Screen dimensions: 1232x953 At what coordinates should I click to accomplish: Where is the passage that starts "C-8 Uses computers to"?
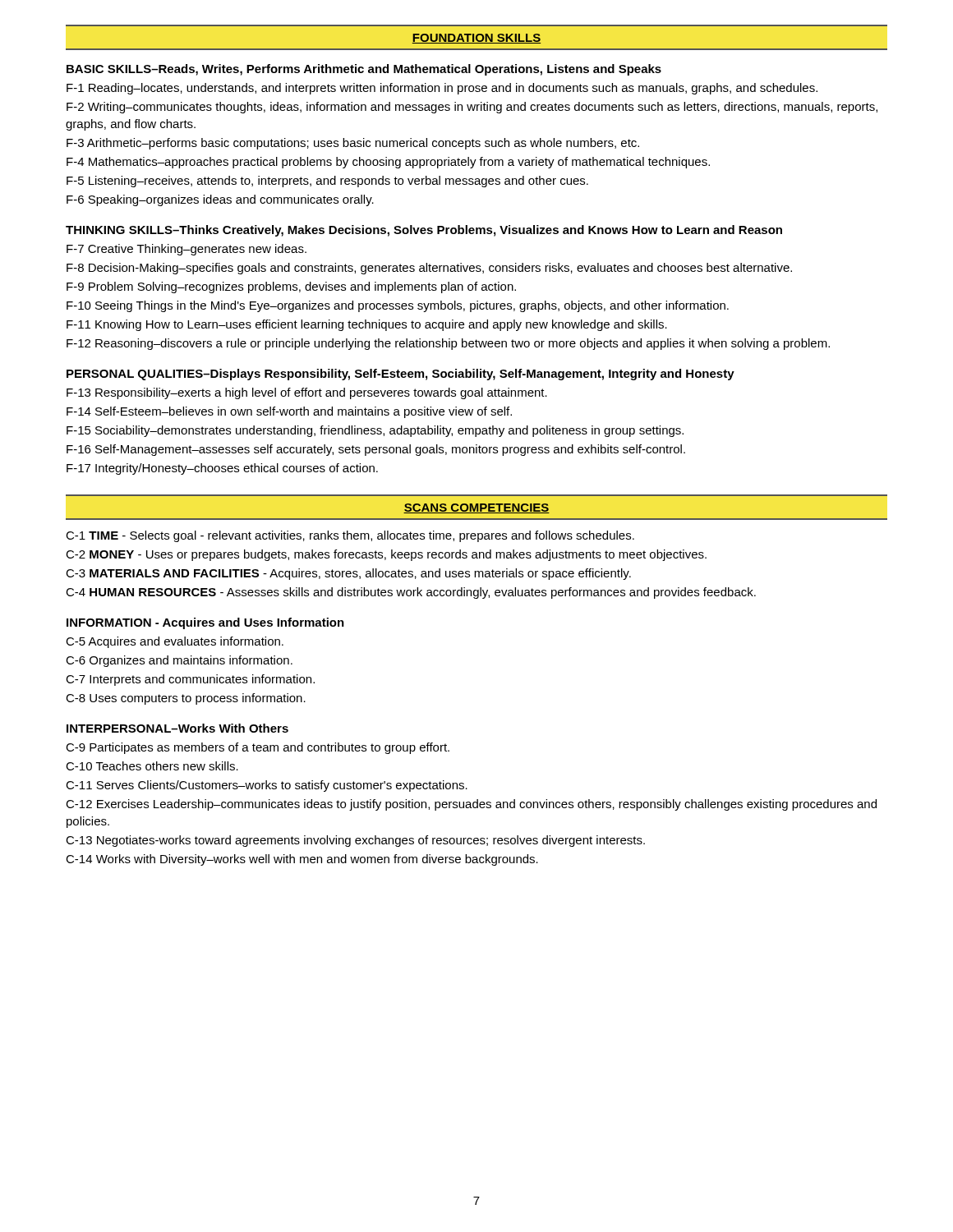186,698
